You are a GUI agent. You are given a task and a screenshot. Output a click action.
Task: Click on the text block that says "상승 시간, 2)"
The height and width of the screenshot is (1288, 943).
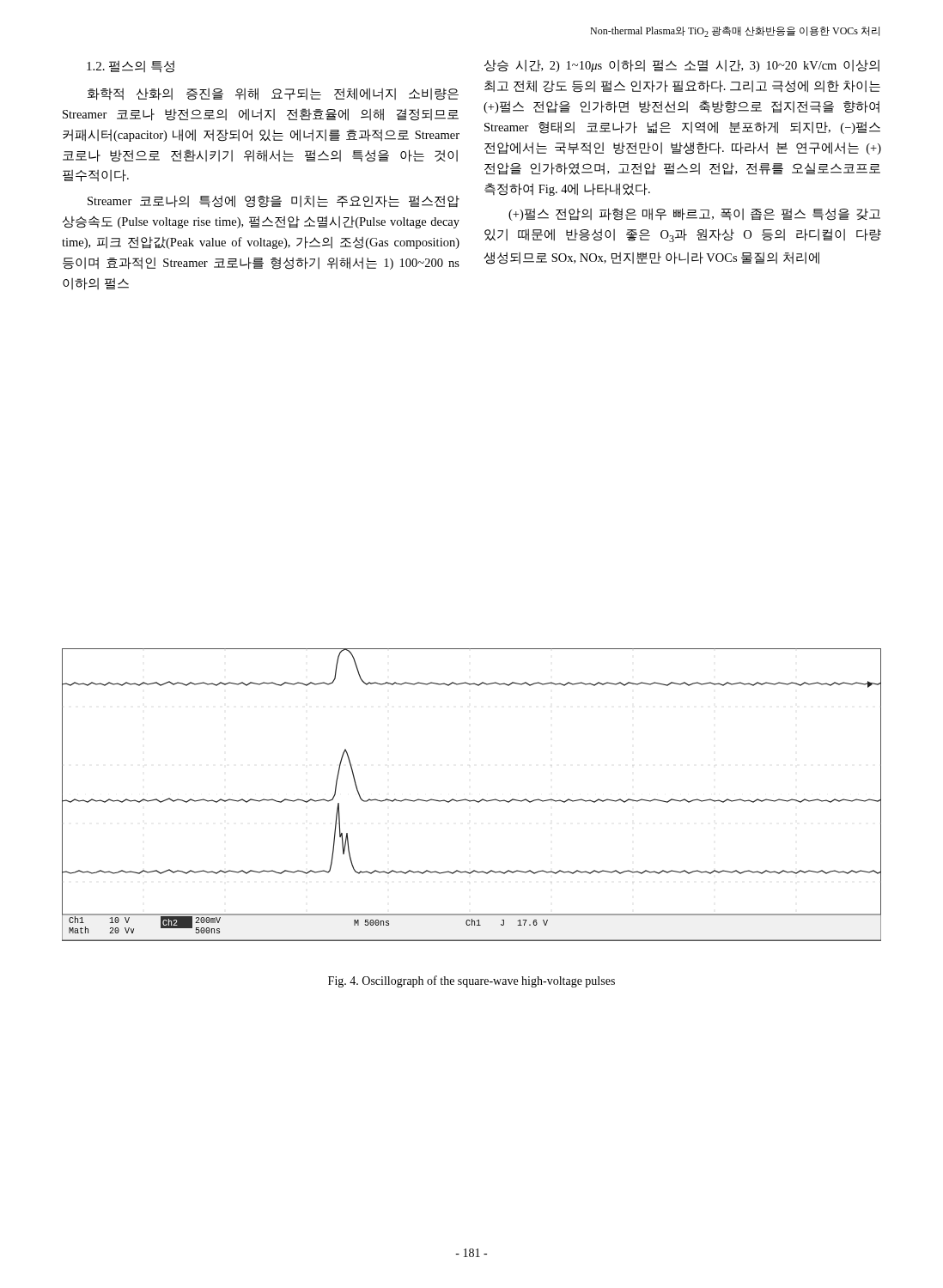point(682,162)
